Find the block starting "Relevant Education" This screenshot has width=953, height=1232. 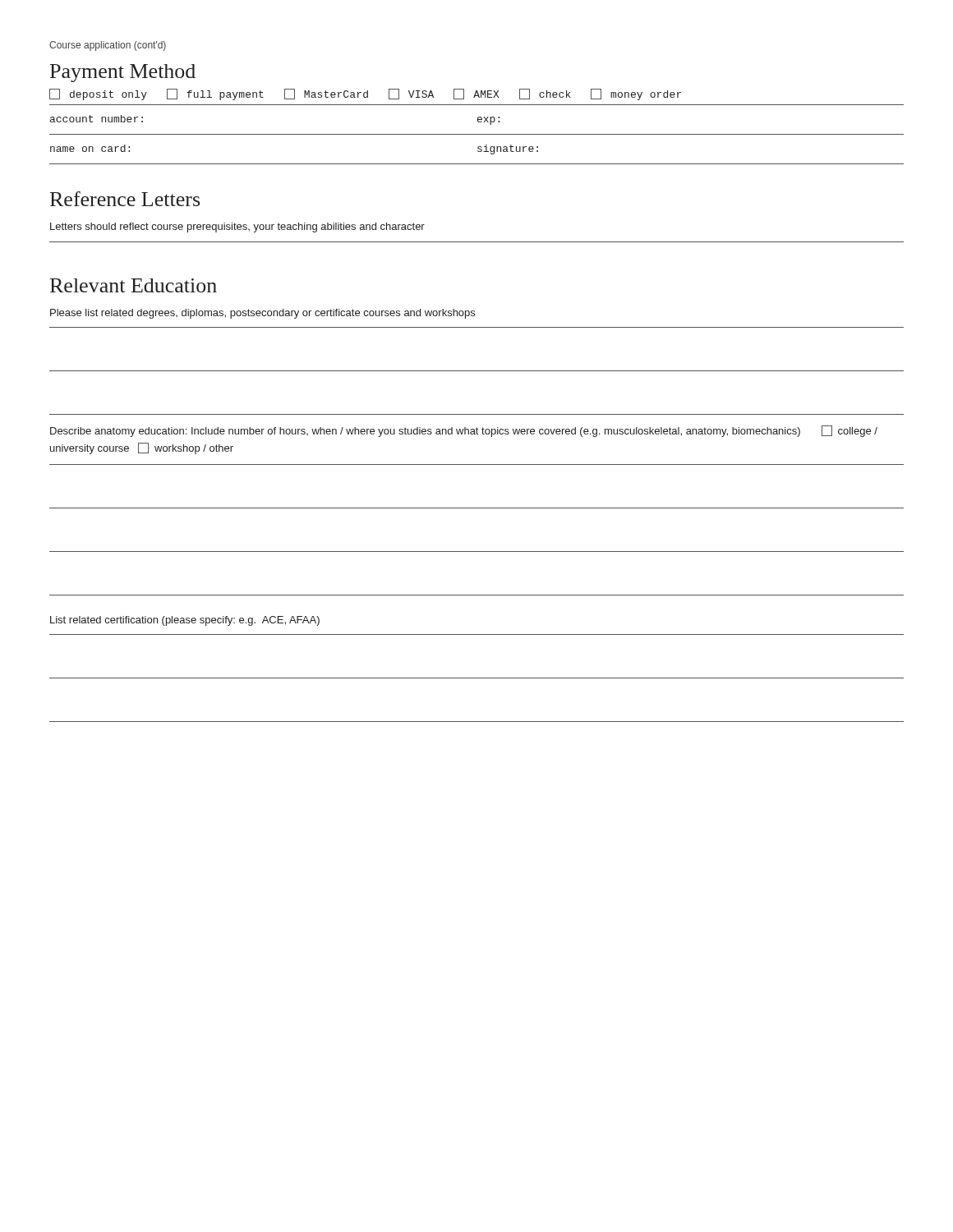[x=134, y=285]
